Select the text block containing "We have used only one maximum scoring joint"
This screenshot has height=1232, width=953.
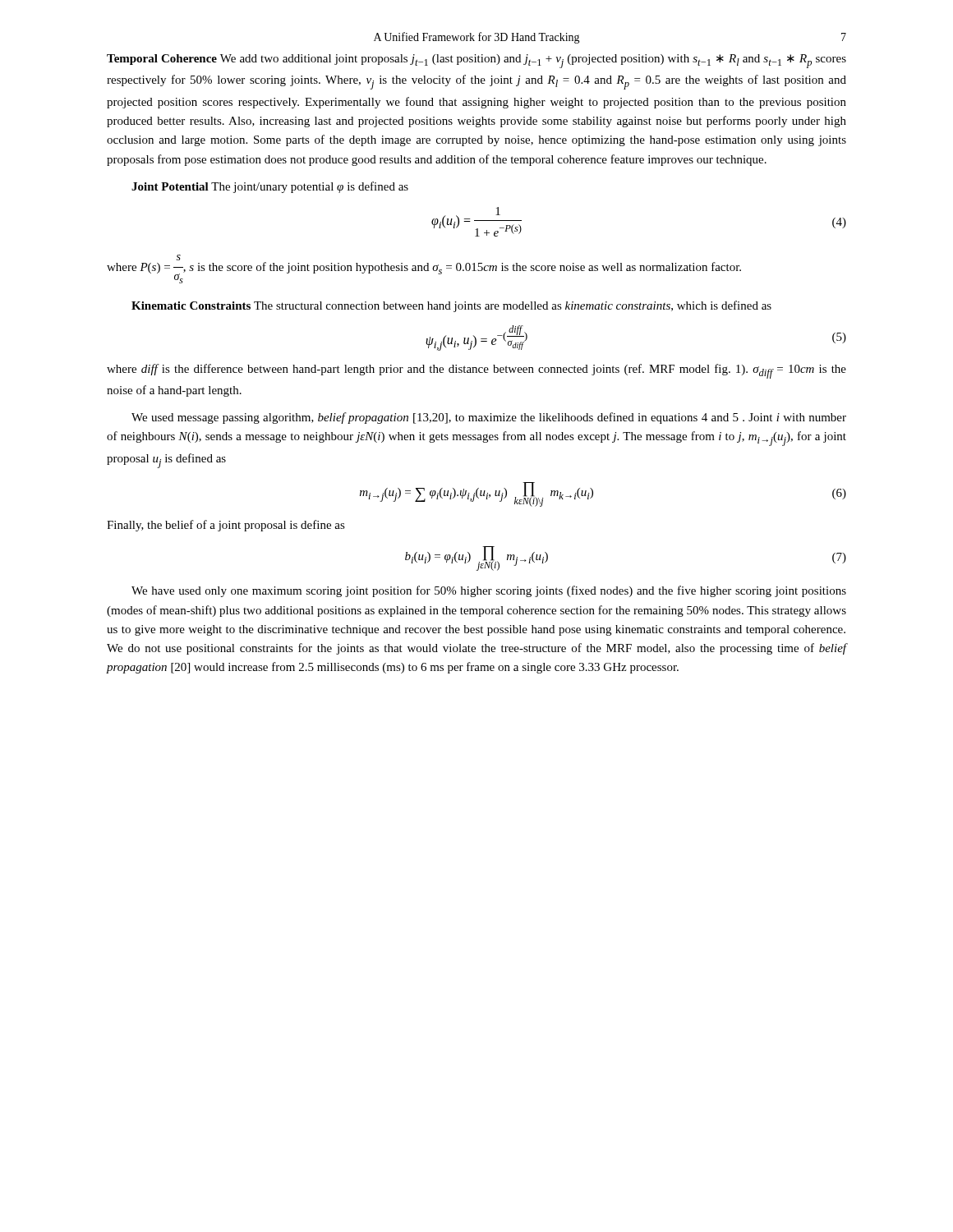click(476, 629)
